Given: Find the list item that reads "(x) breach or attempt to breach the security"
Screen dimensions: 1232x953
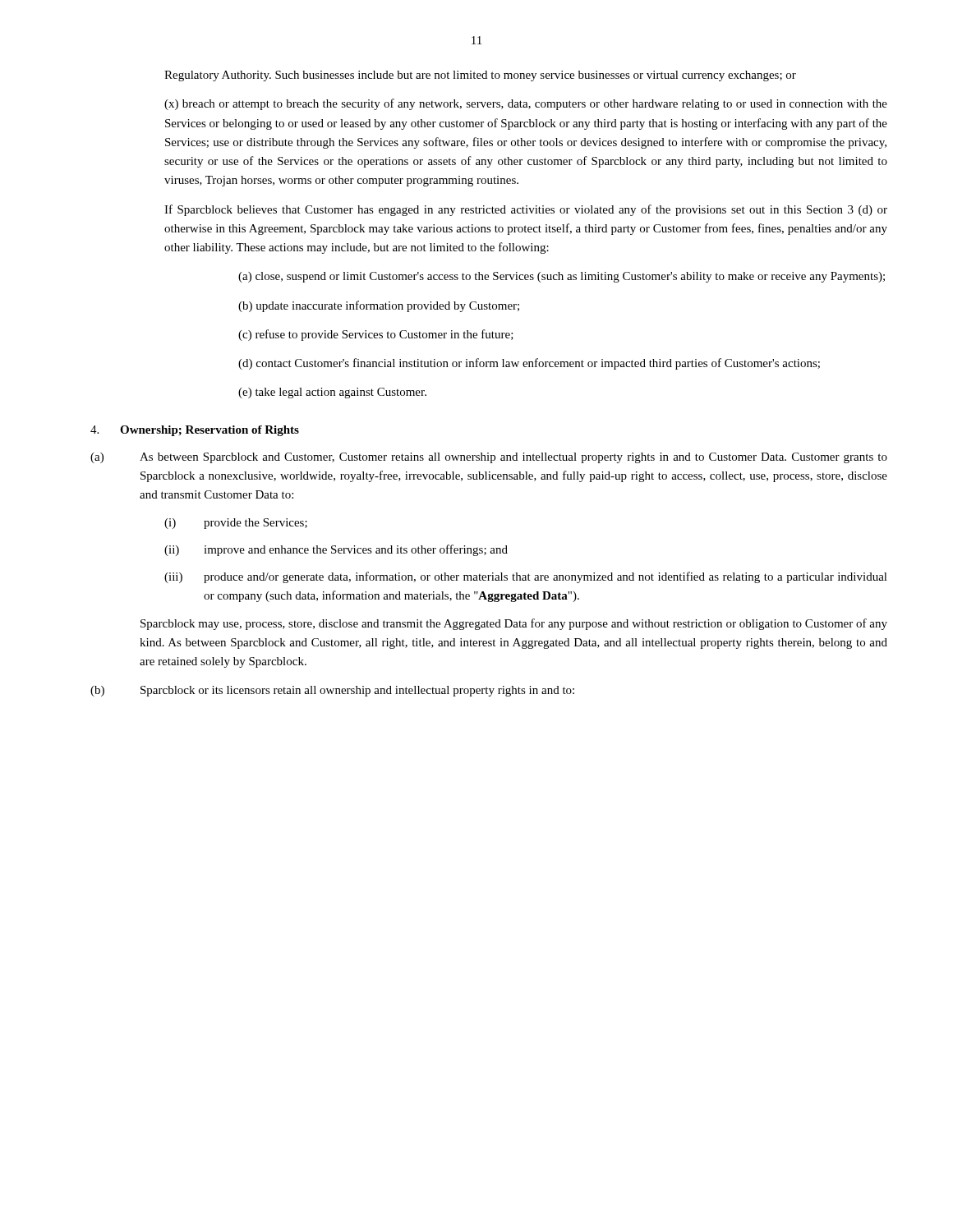Looking at the screenshot, I should click(526, 142).
